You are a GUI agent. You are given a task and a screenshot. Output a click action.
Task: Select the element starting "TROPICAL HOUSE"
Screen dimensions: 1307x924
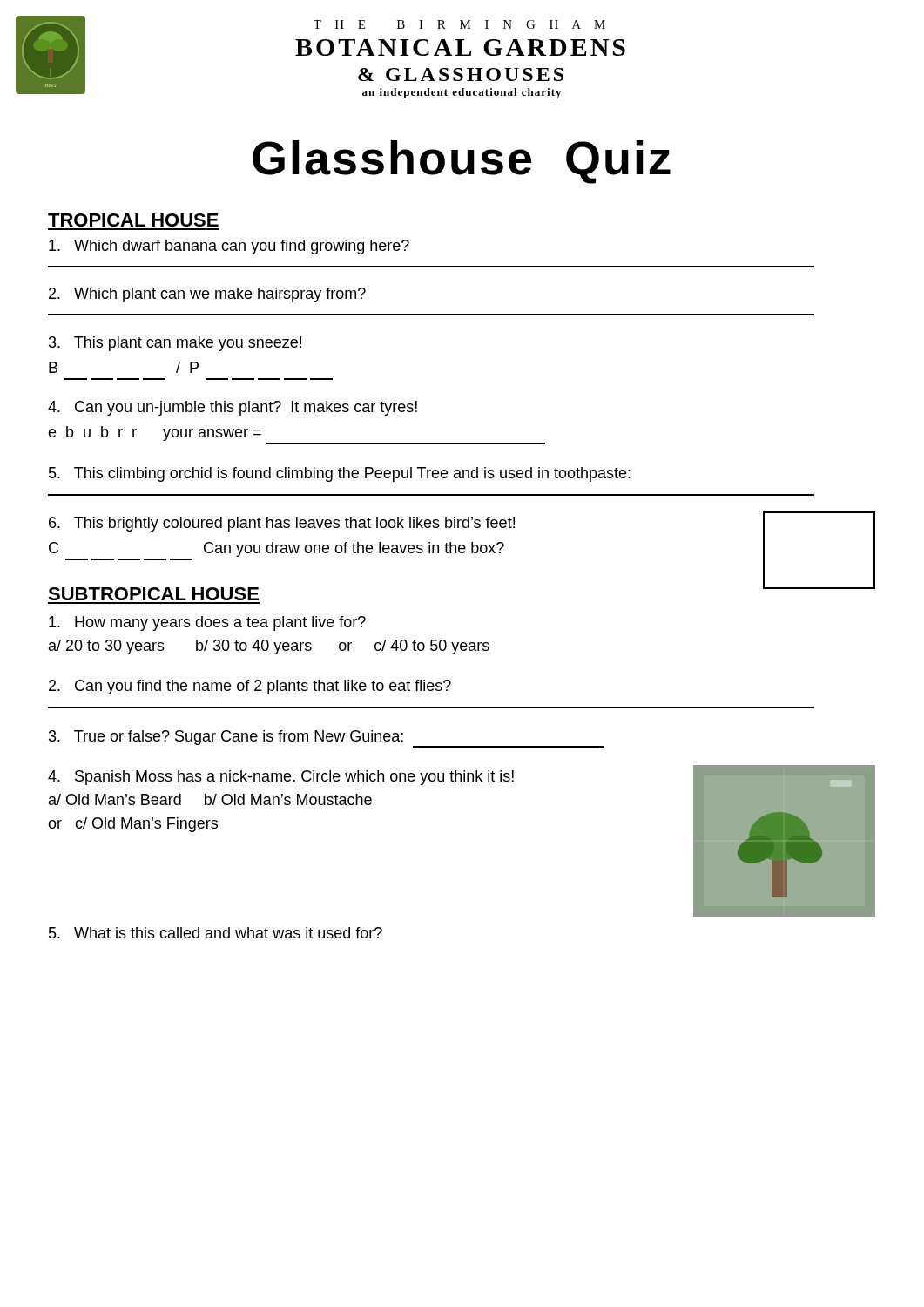pyautogui.click(x=133, y=220)
